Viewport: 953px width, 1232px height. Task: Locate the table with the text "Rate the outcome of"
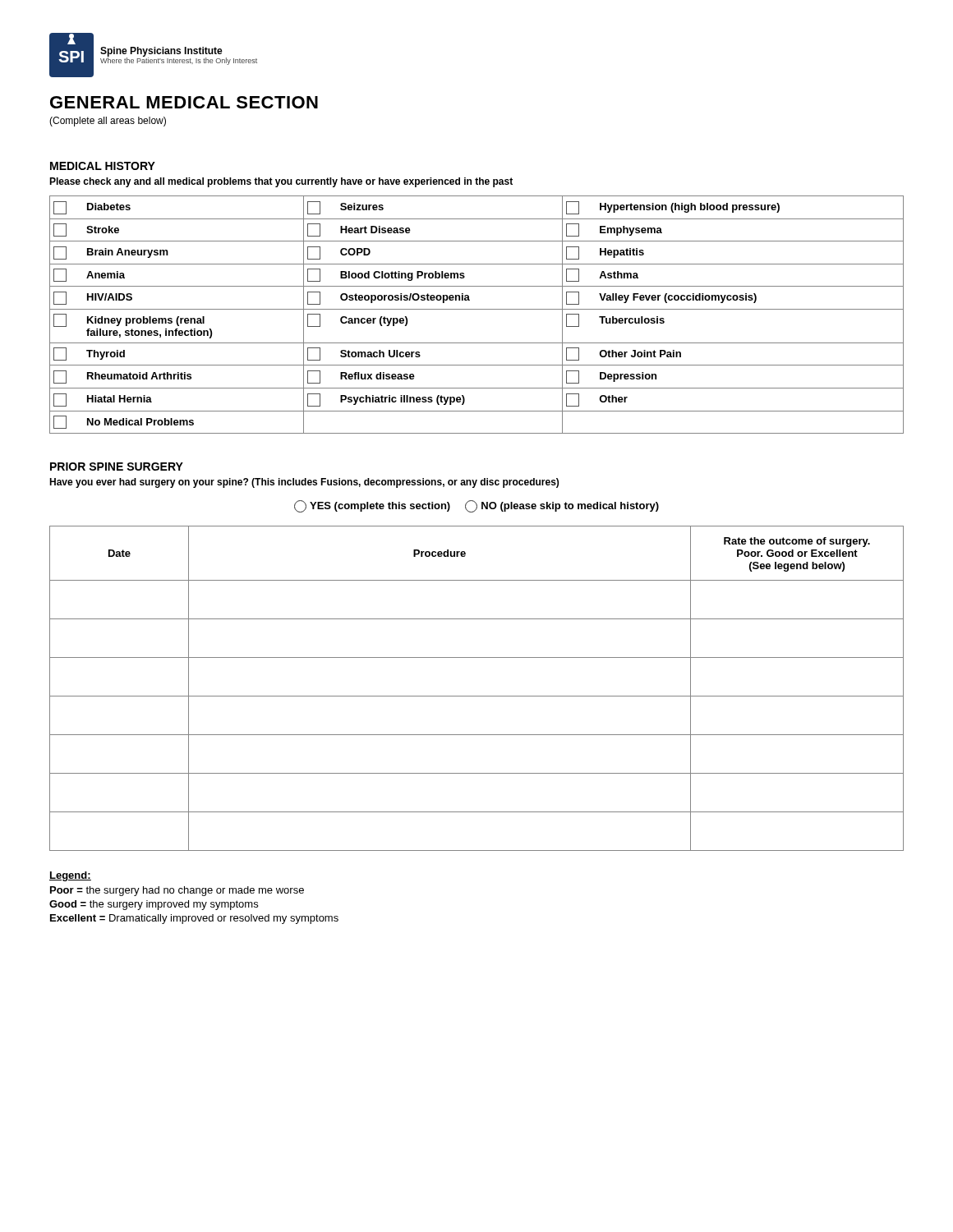pyautogui.click(x=476, y=688)
